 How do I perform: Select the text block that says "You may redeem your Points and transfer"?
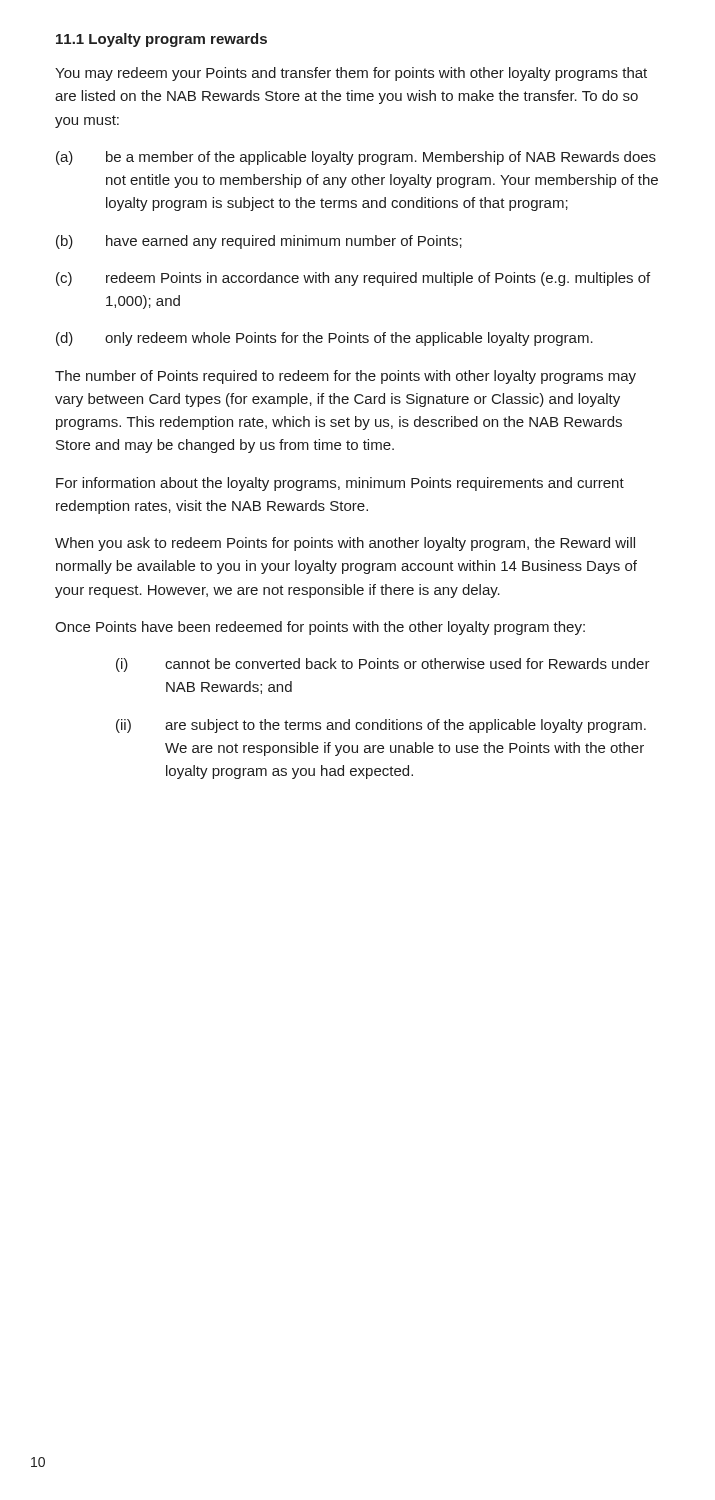[351, 96]
